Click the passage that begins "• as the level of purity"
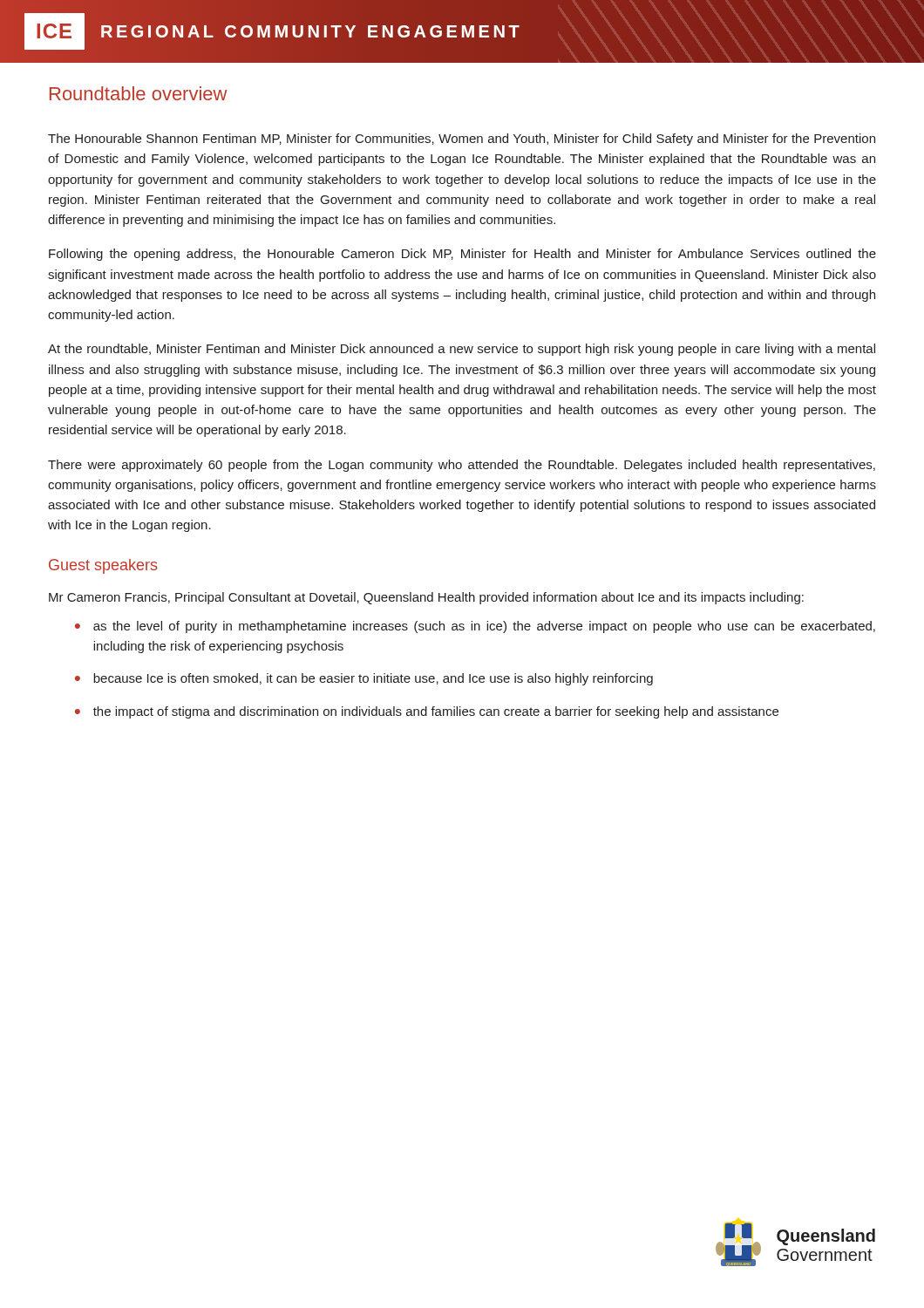The image size is (924, 1308). coord(475,636)
